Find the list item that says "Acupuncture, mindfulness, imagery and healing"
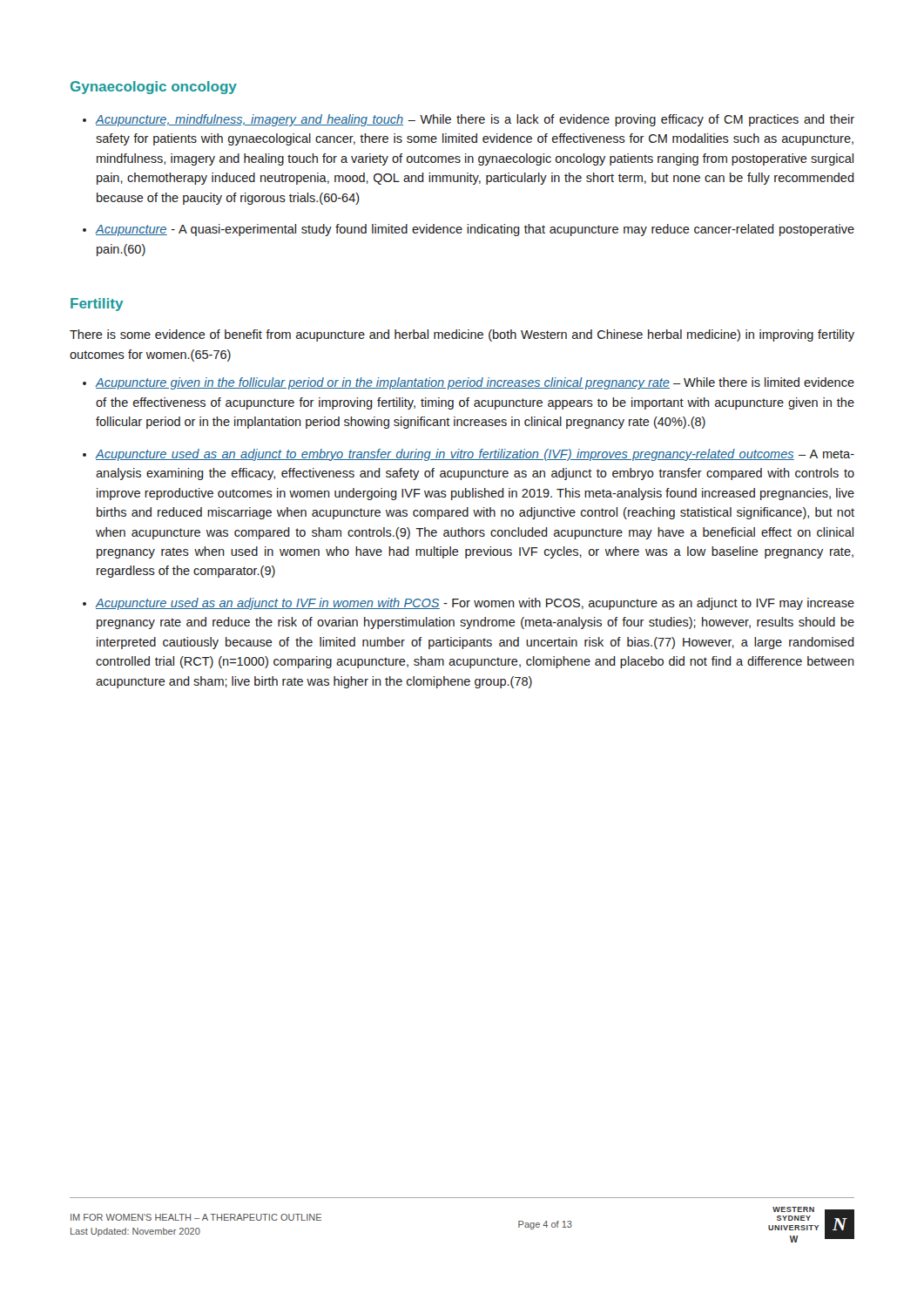The image size is (924, 1307). point(475,159)
